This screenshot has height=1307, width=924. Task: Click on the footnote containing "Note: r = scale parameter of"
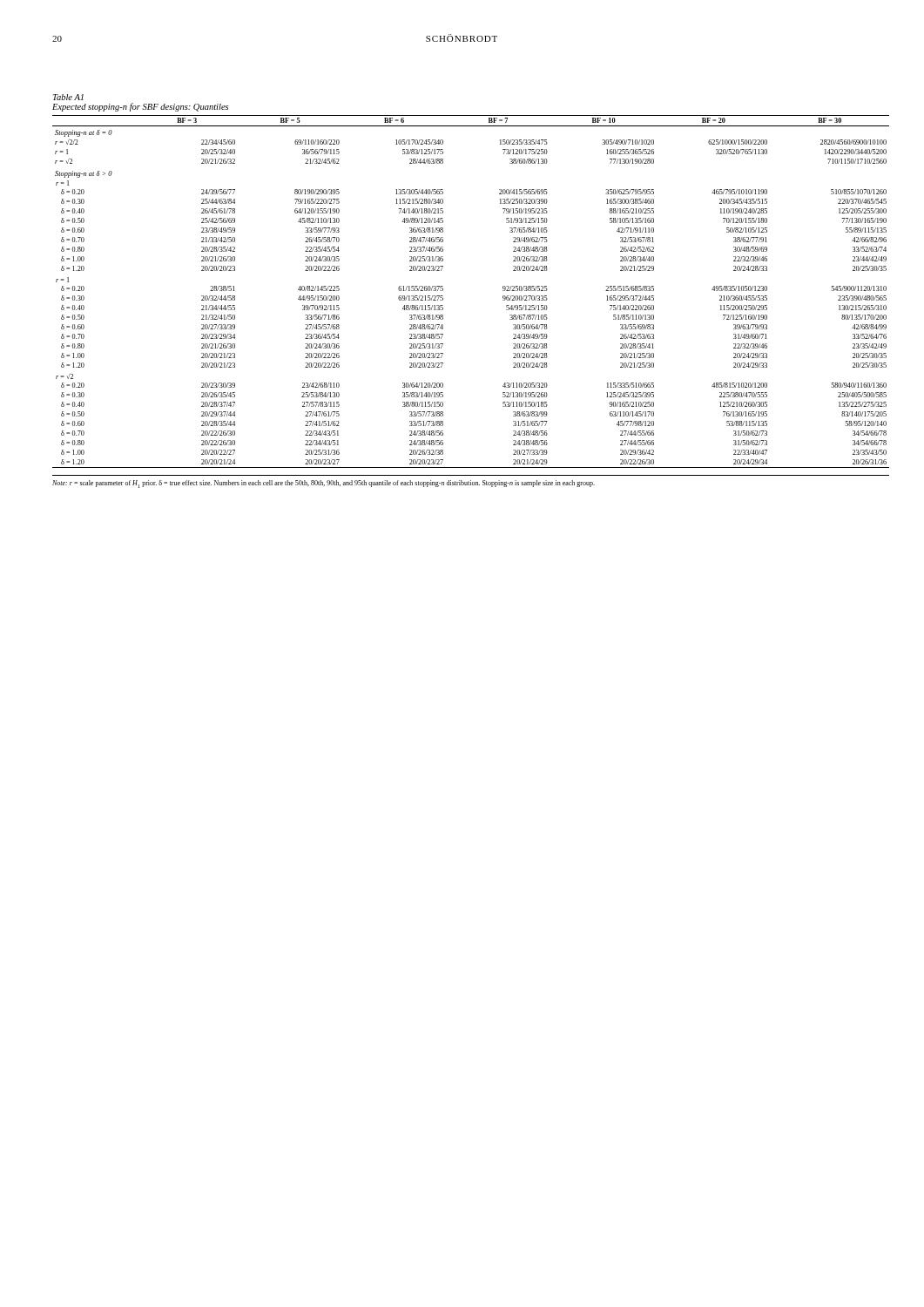(324, 484)
